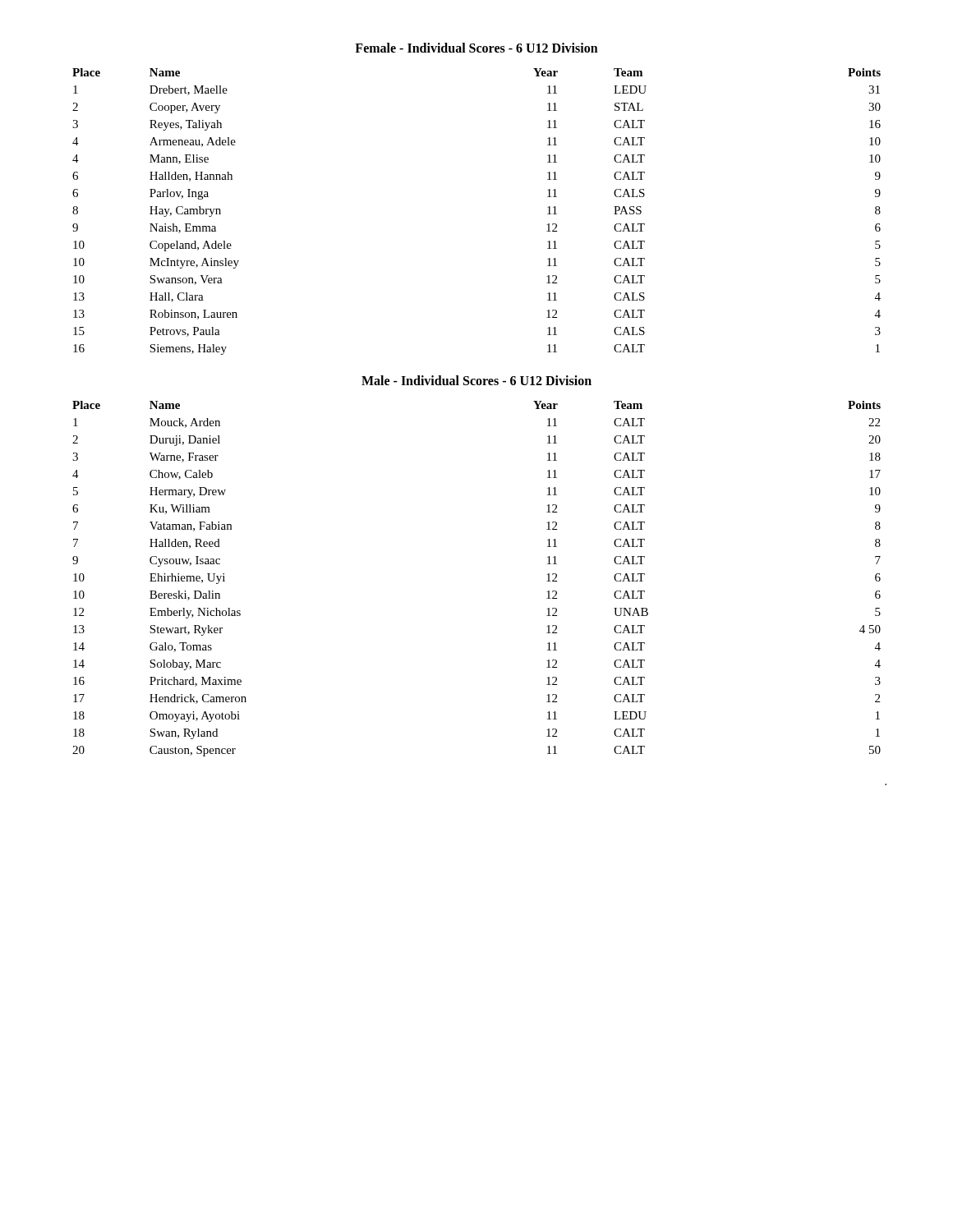Select the table that reads "Drebert, Maelle"
Image resolution: width=953 pixels, height=1232 pixels.
(476, 211)
